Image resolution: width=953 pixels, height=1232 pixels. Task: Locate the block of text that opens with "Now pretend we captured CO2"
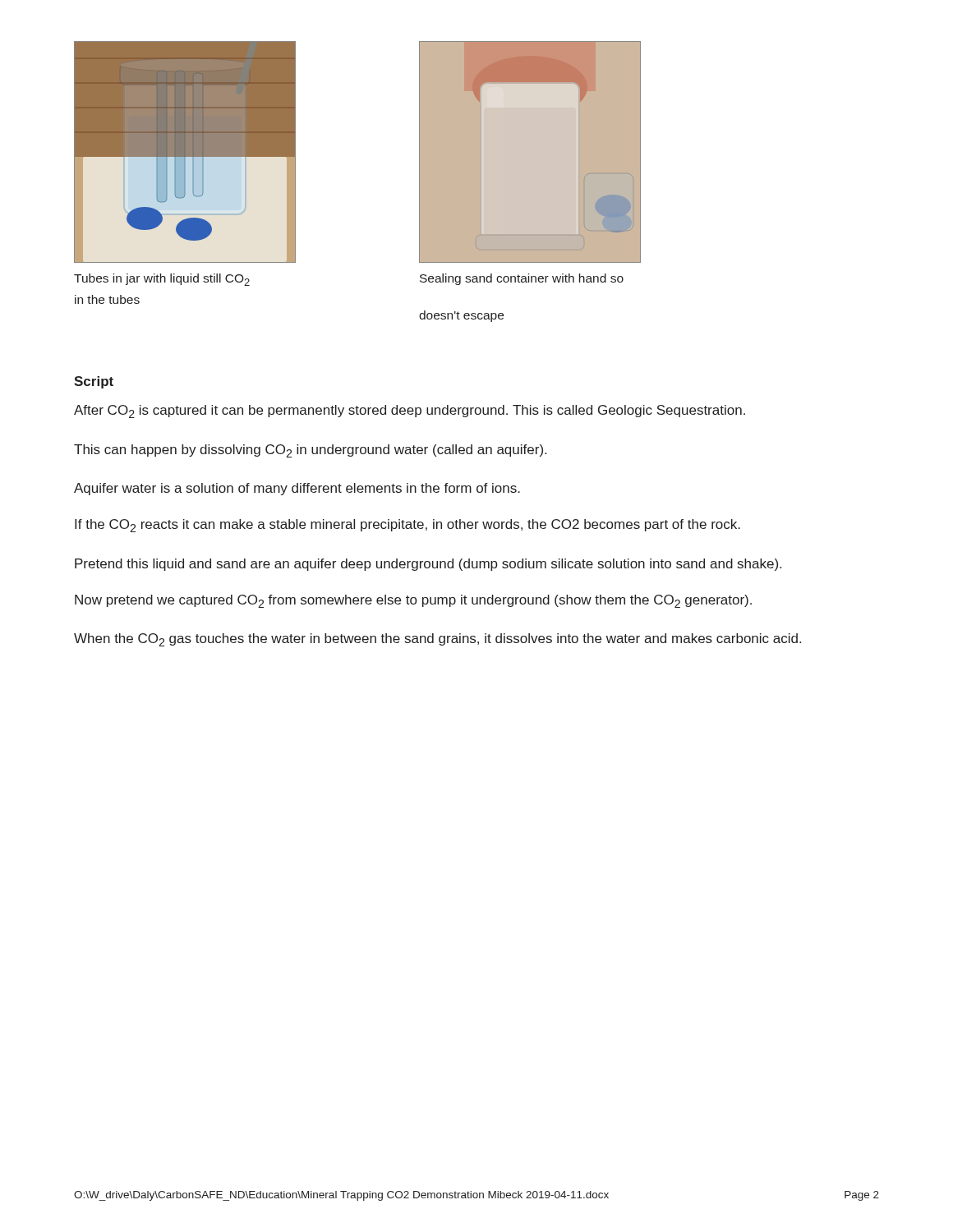[x=413, y=602]
